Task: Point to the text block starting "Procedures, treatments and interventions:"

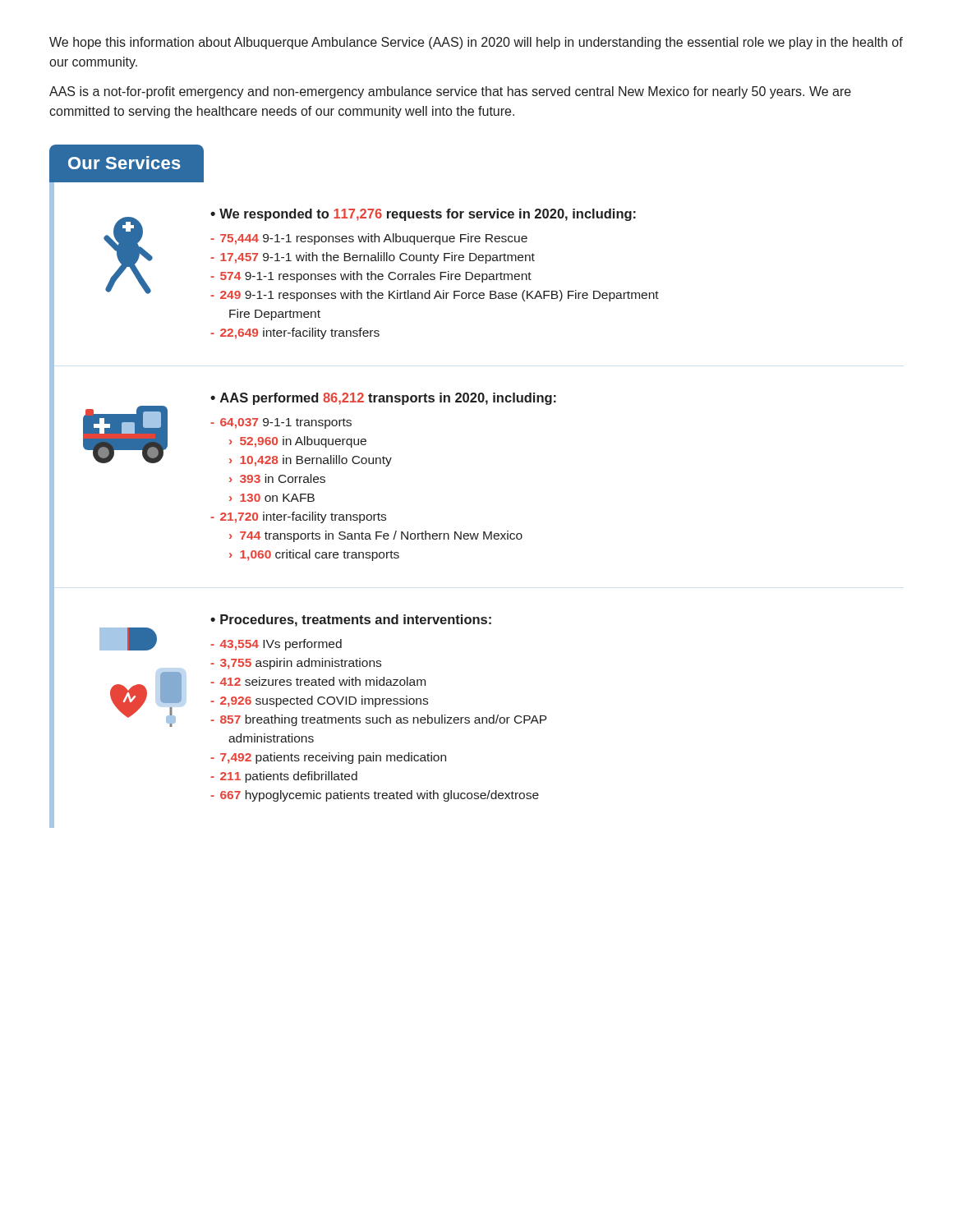Action: pyautogui.click(x=356, y=619)
